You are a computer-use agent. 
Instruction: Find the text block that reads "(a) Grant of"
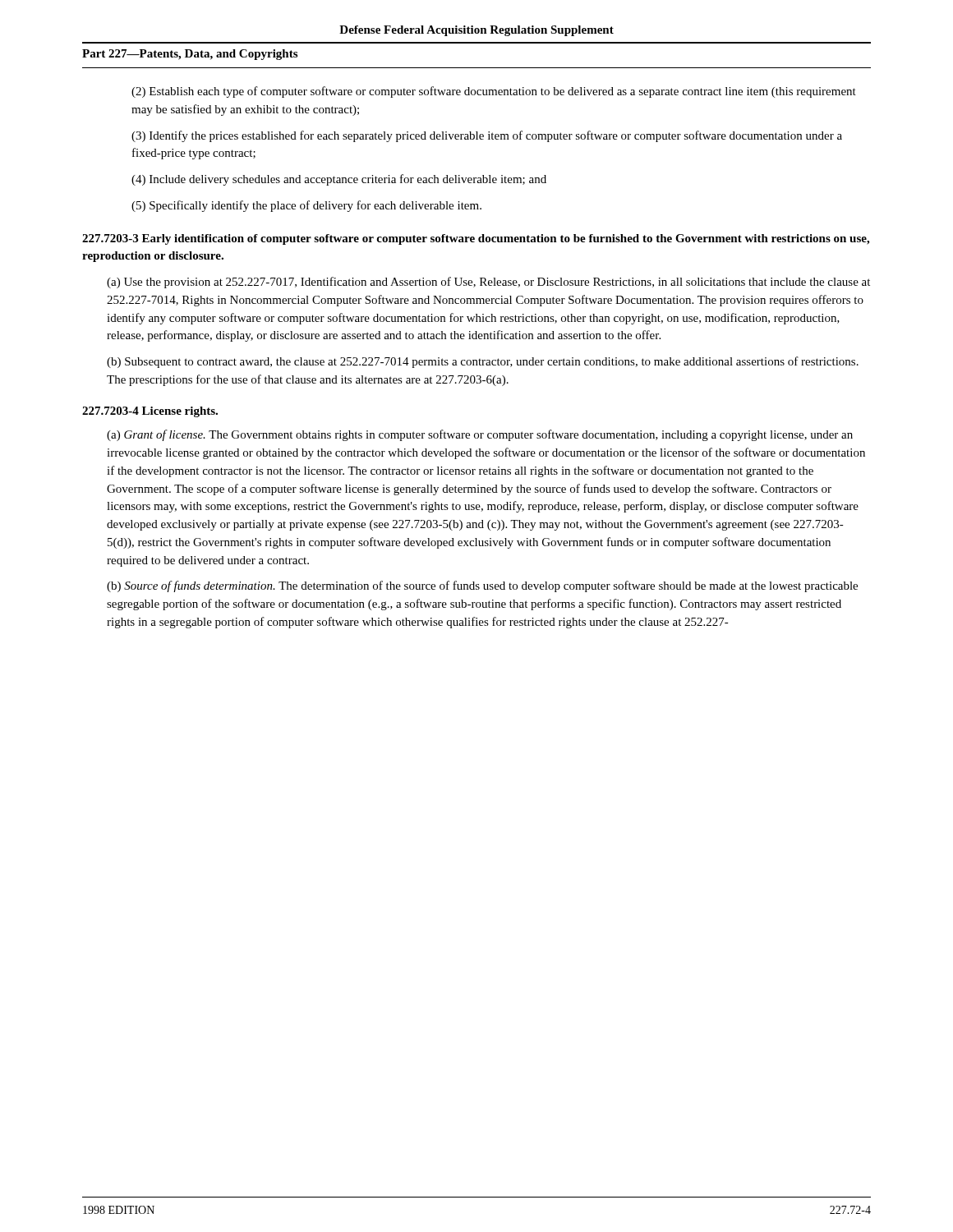[486, 497]
